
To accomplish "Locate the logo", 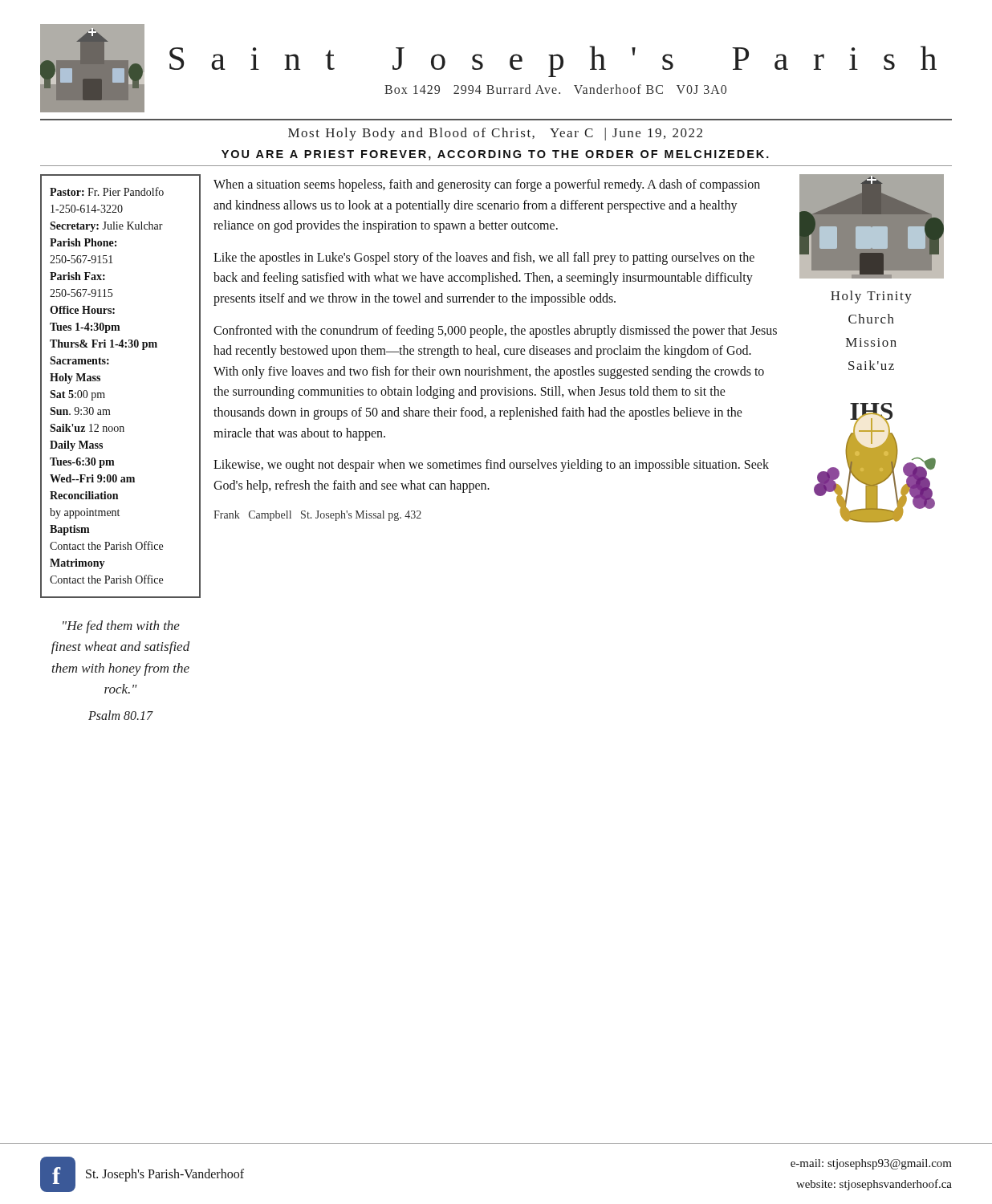I will coord(58,1174).
